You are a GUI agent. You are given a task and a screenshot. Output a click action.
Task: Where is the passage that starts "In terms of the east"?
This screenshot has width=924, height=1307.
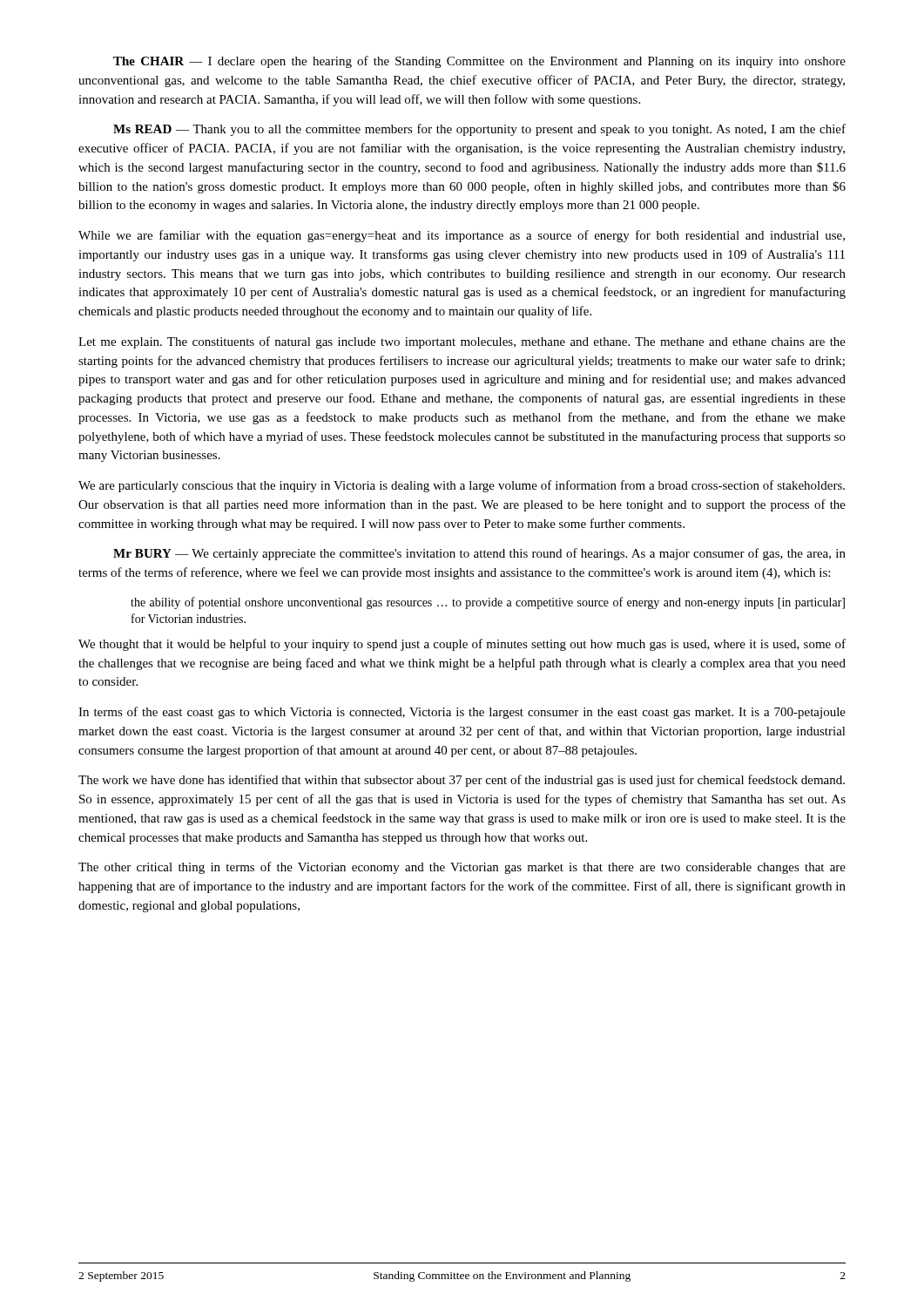coord(462,731)
